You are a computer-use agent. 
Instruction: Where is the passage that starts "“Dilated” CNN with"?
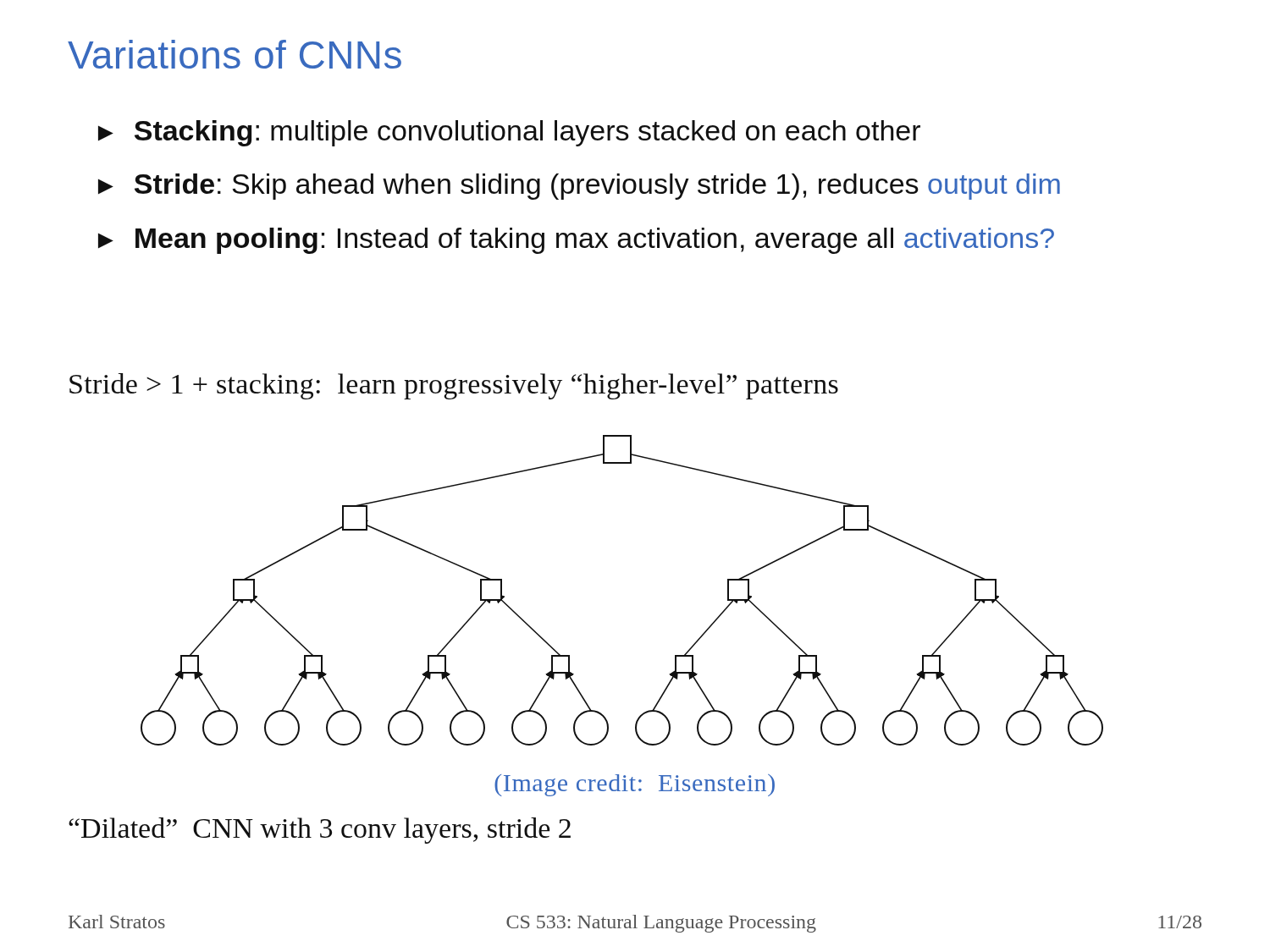tap(320, 828)
